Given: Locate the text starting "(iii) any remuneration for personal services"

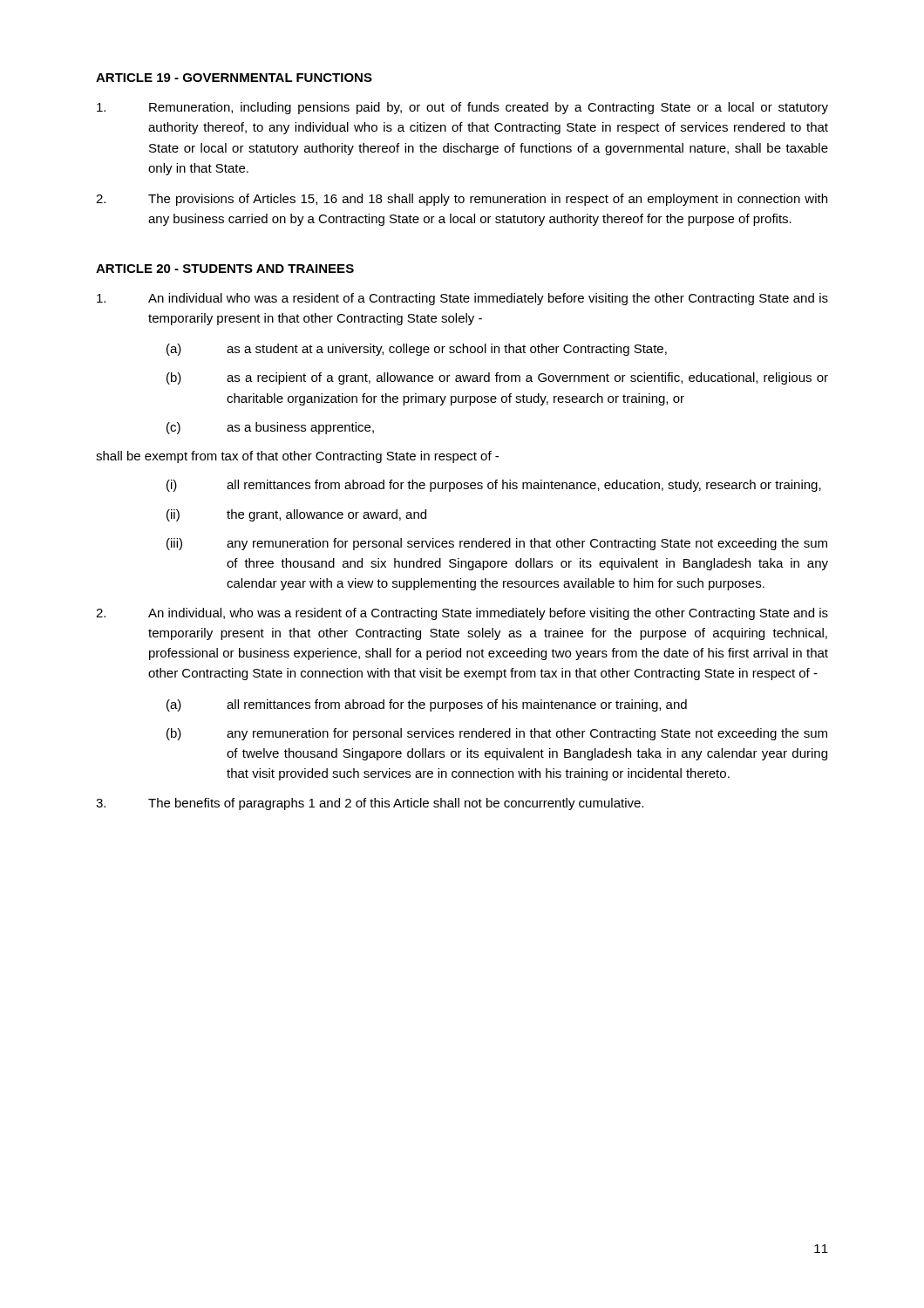Looking at the screenshot, I should [497, 563].
